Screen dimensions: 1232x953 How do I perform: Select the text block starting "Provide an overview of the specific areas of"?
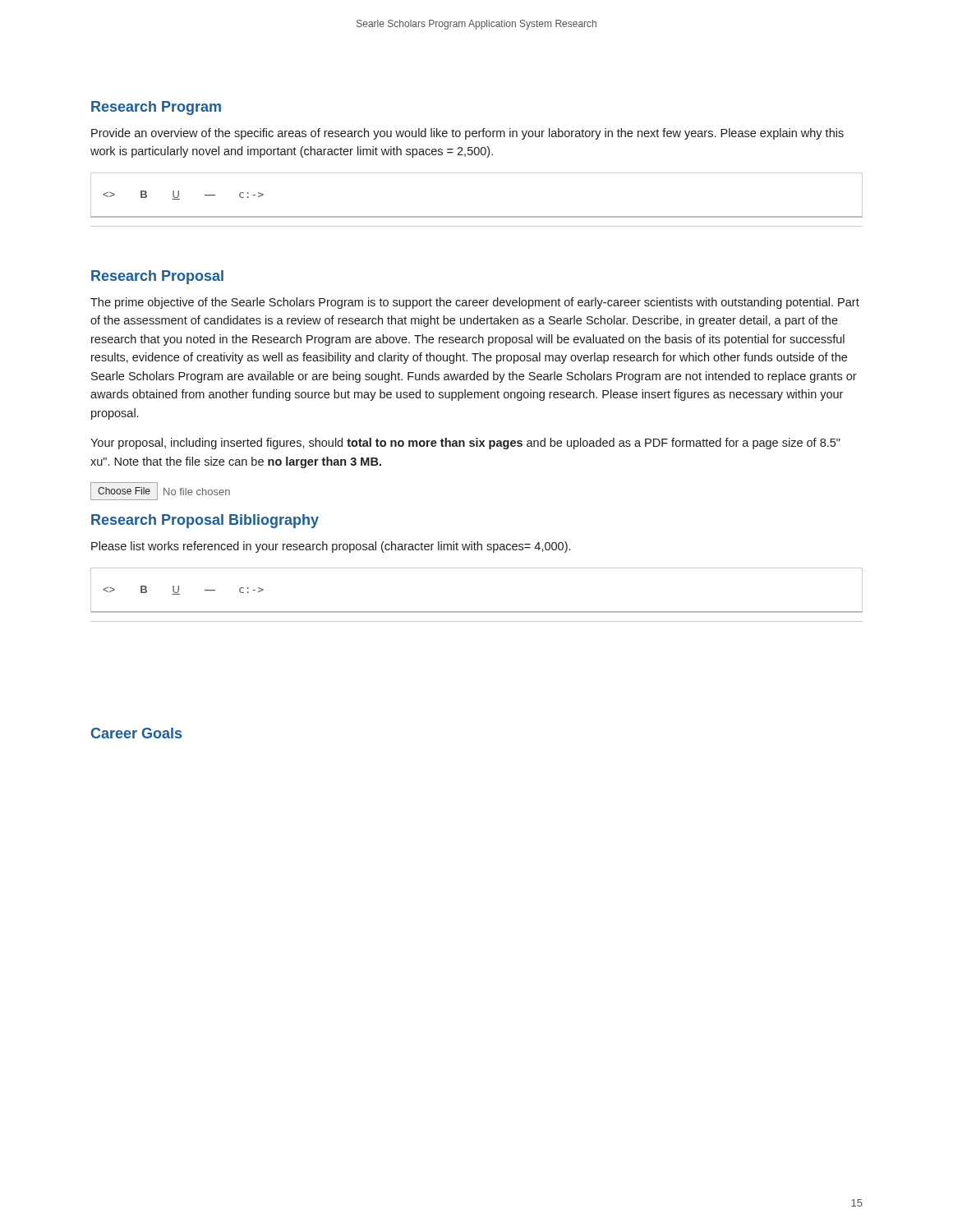[x=467, y=142]
